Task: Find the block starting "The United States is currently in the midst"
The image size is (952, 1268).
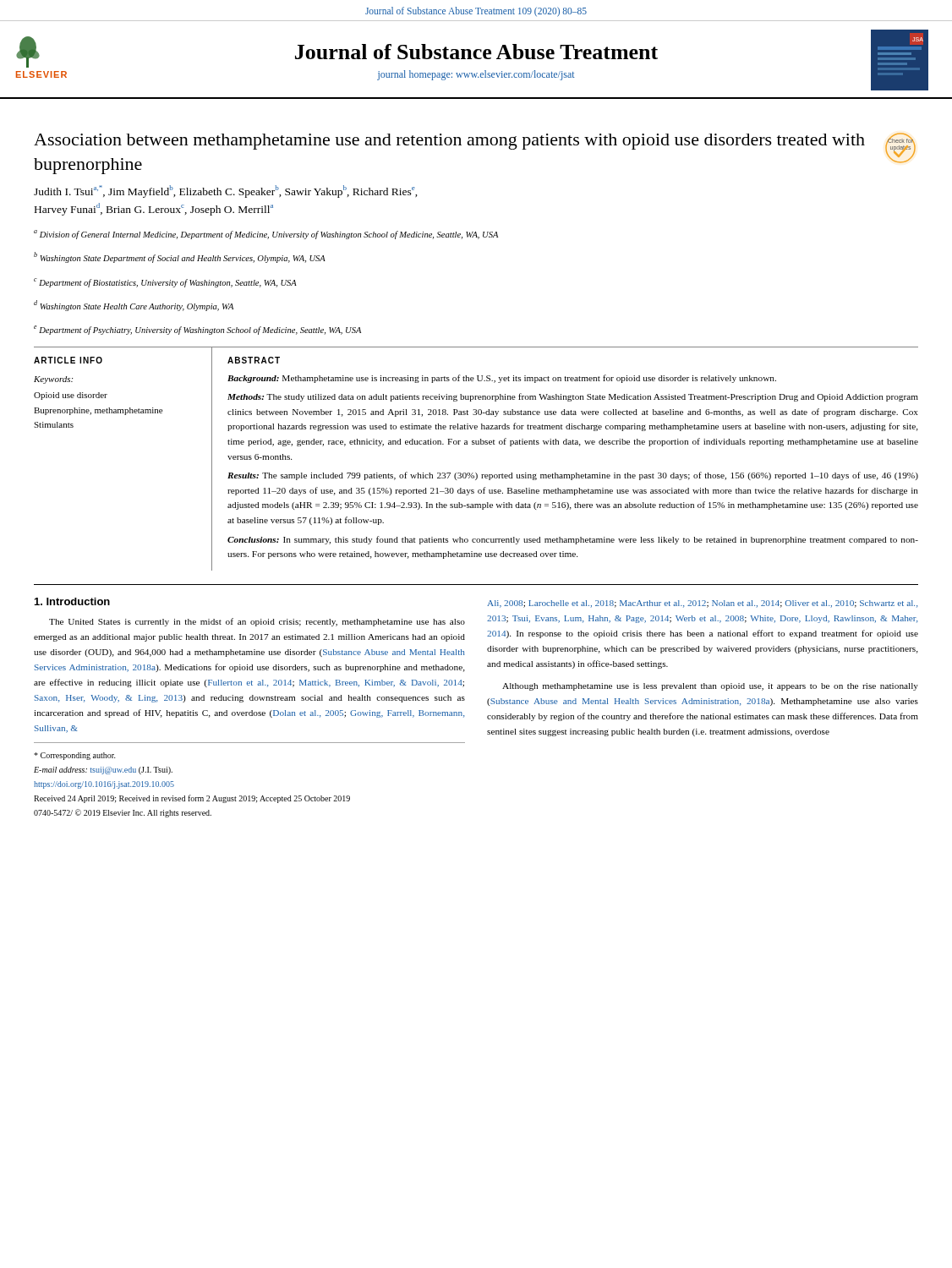Action: coord(249,675)
